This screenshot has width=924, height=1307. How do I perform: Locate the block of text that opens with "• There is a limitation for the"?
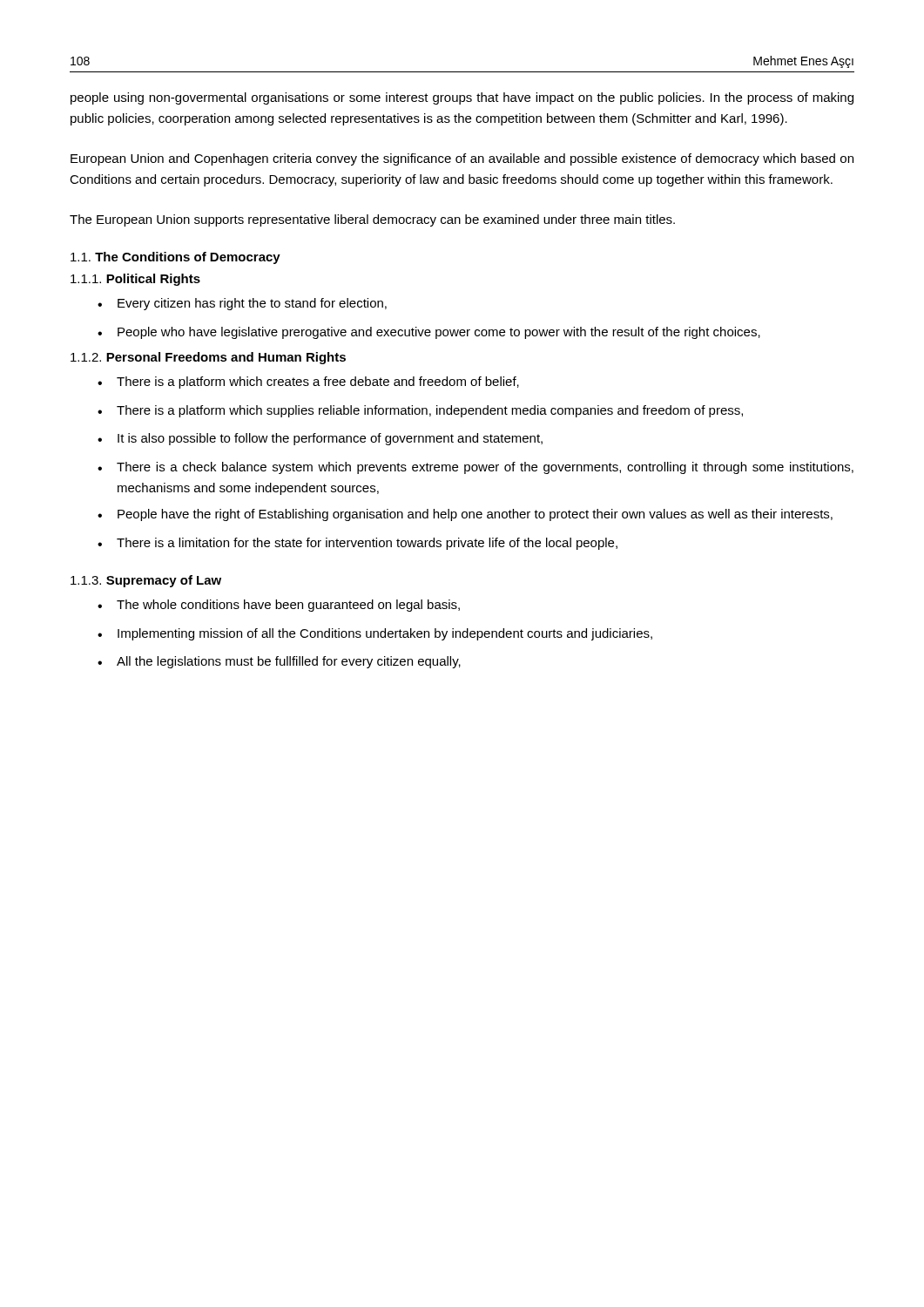(476, 544)
